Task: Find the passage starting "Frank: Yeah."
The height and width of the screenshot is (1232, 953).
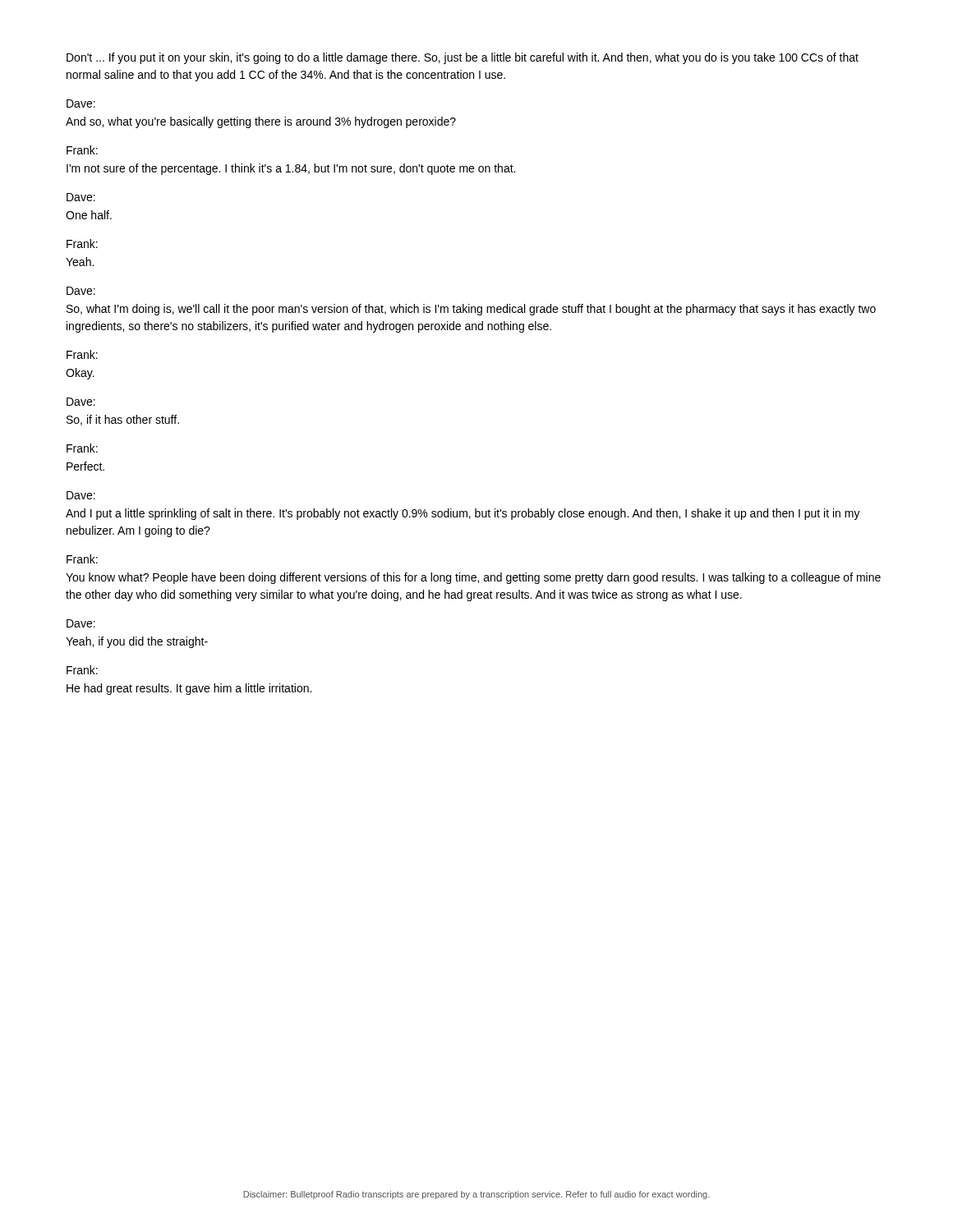Action: [82, 244]
